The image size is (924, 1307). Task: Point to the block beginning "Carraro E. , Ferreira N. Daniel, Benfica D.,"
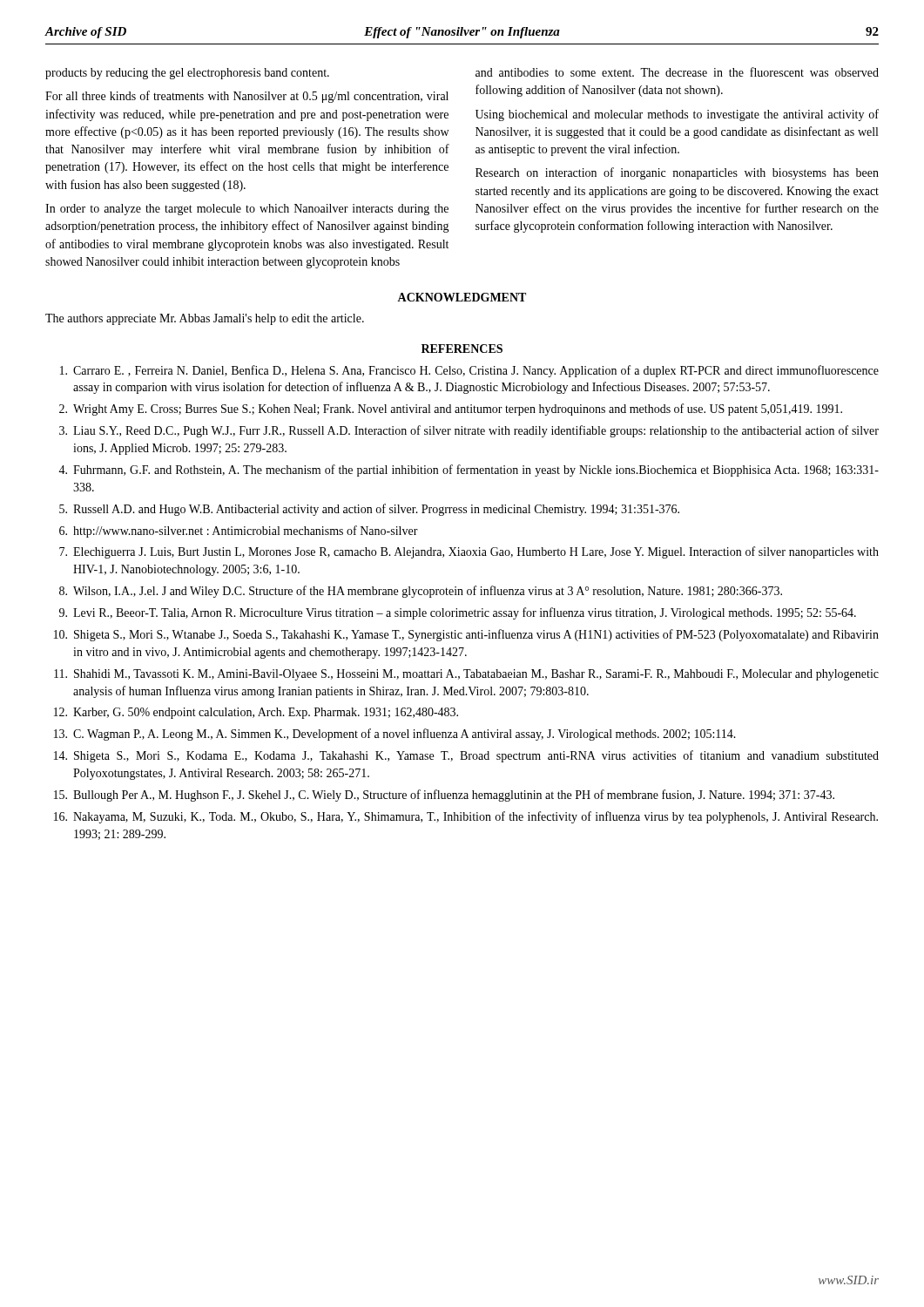click(x=462, y=379)
